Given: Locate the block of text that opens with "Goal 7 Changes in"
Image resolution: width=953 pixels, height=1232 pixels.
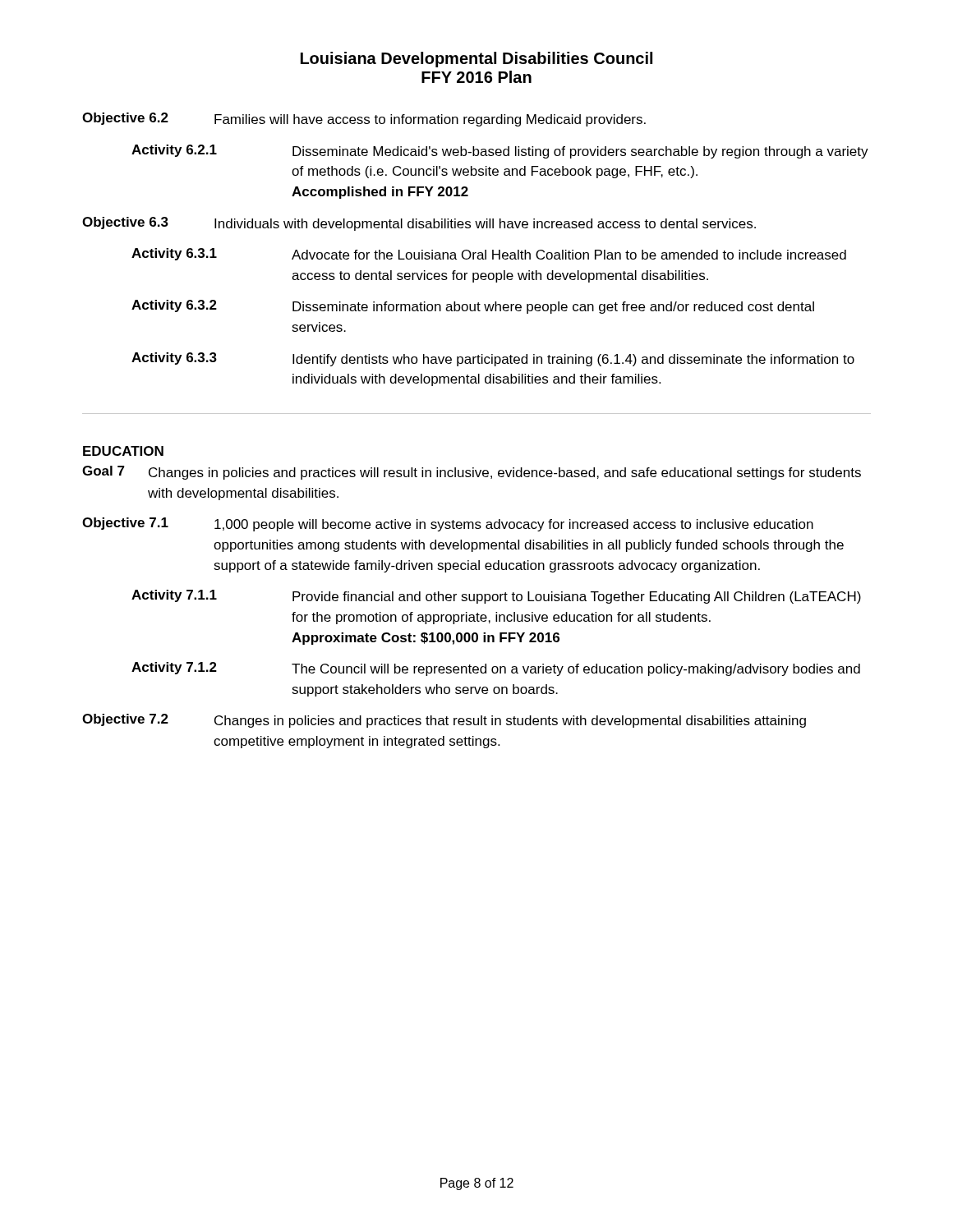Looking at the screenshot, I should click(476, 483).
